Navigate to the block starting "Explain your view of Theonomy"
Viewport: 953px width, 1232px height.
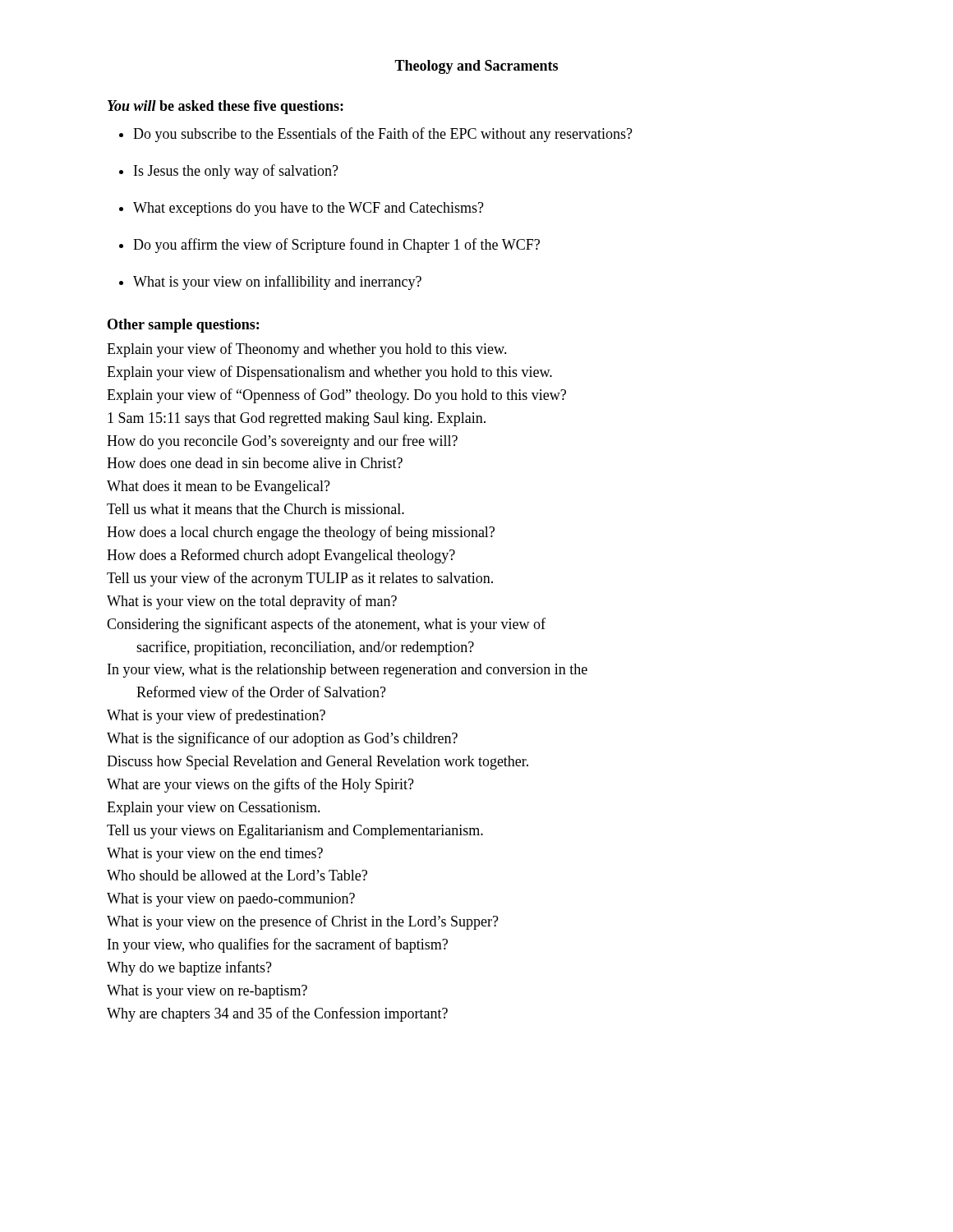(476, 682)
